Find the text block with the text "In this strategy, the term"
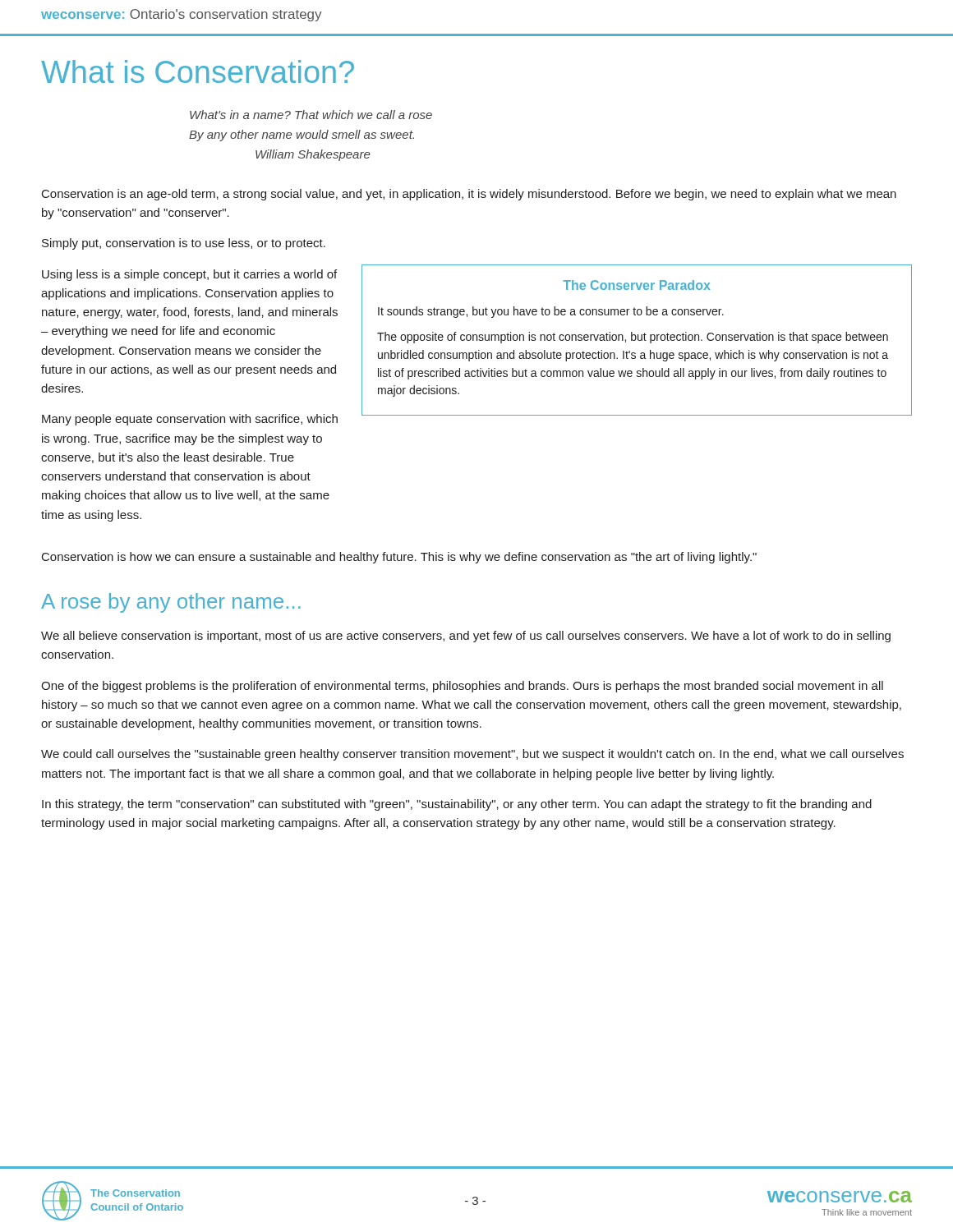The width and height of the screenshot is (953, 1232). click(457, 813)
